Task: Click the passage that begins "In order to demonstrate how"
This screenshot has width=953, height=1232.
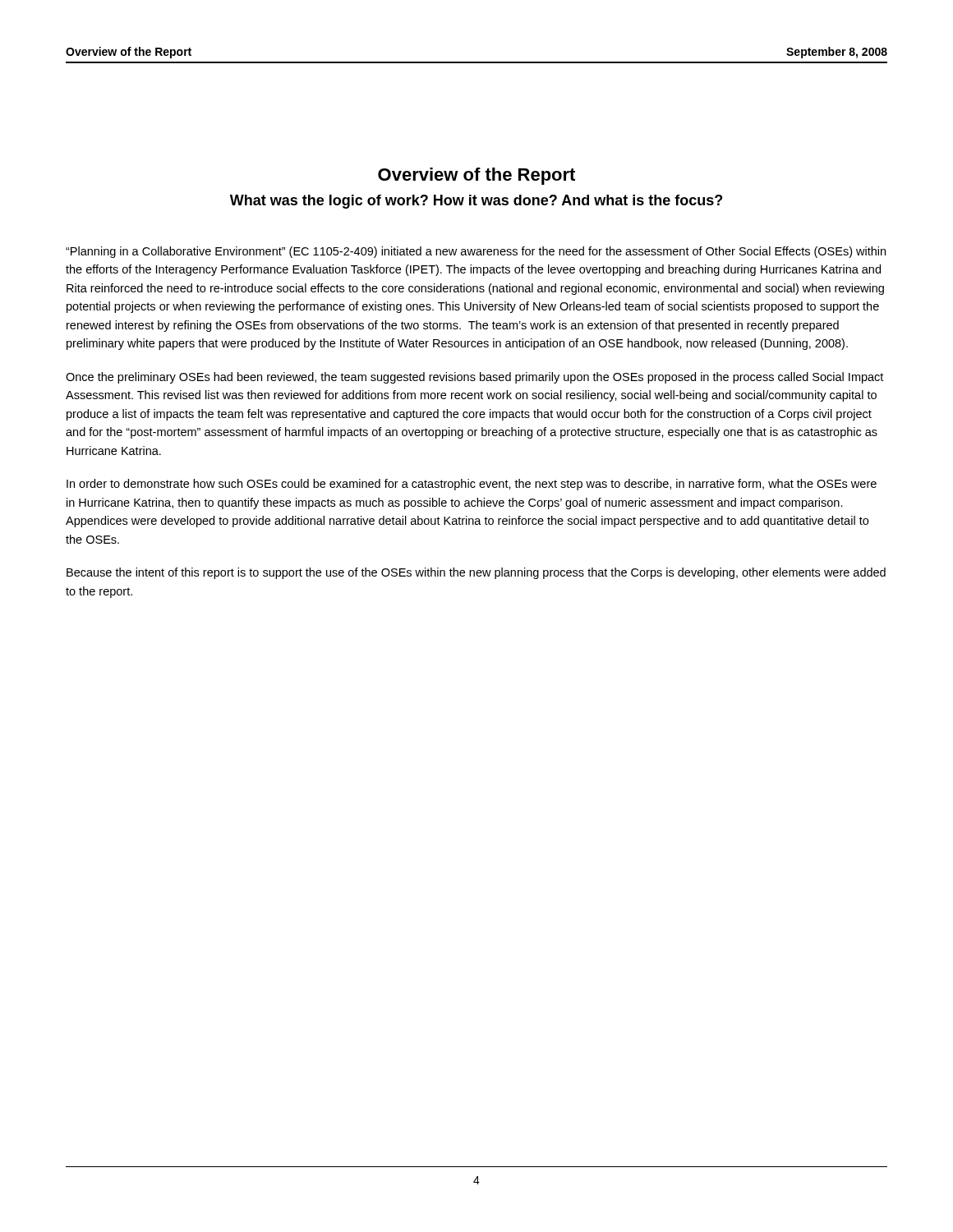Action: [x=471, y=512]
